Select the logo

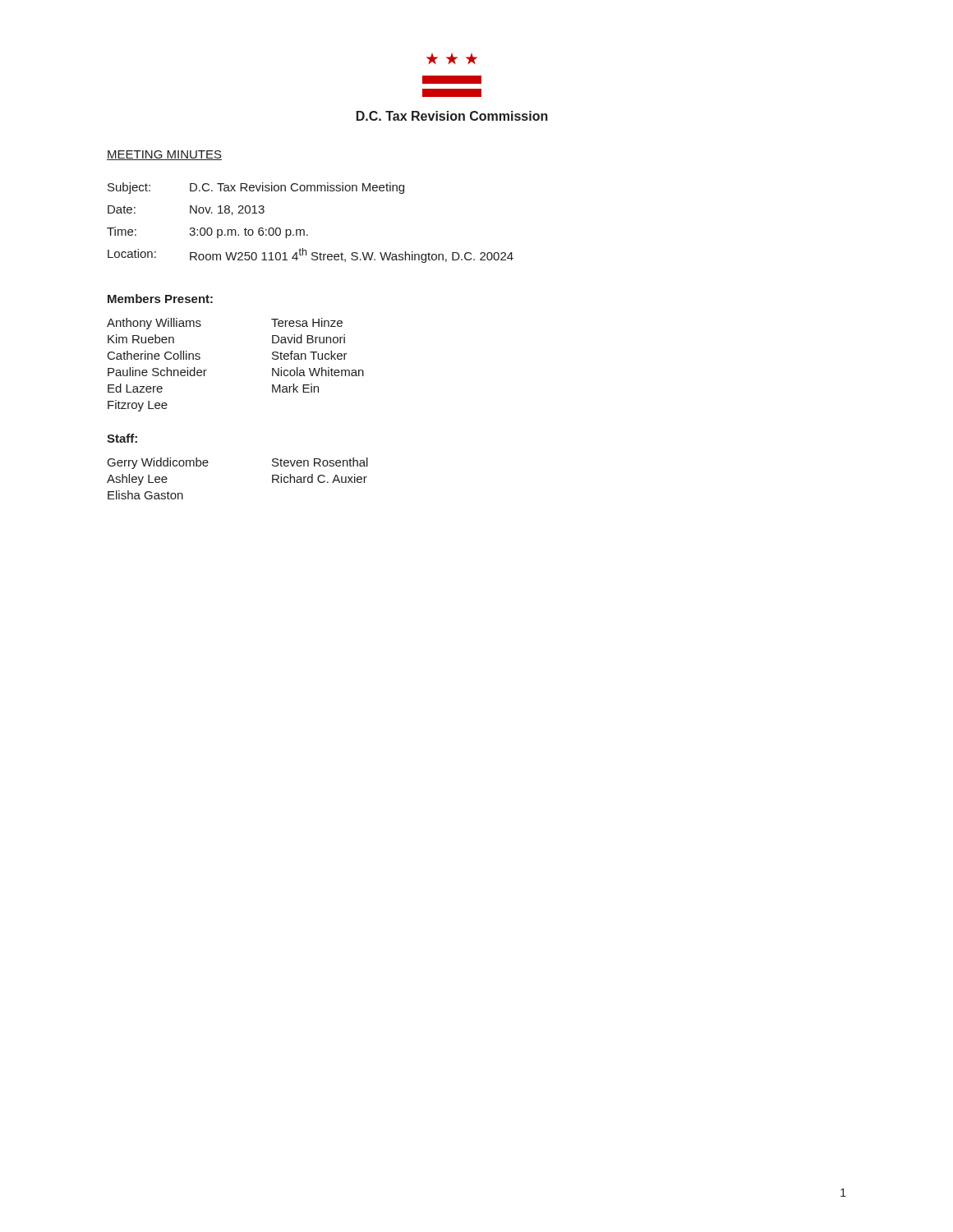coord(452,75)
